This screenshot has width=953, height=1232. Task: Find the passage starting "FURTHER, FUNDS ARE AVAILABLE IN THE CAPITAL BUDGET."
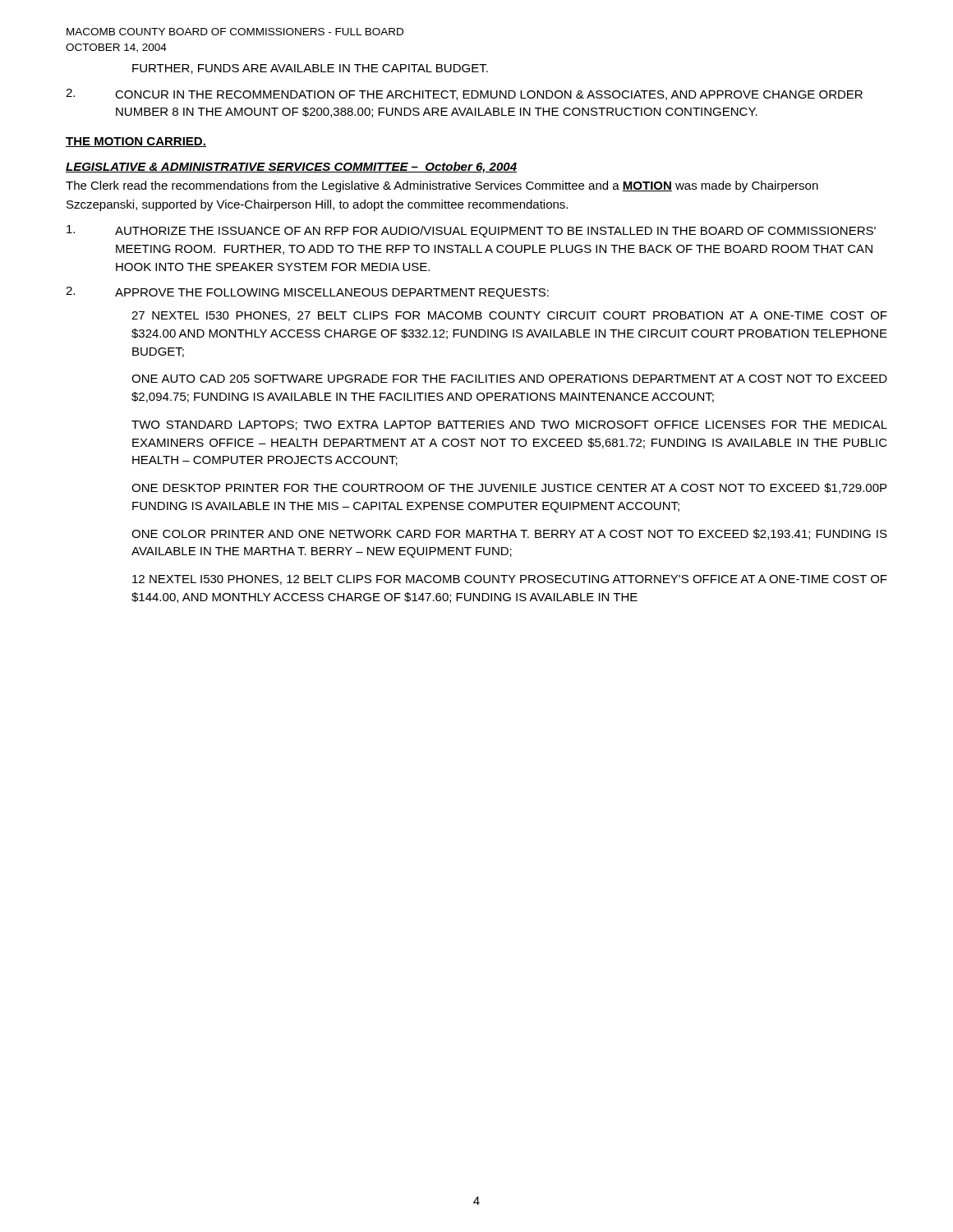[x=310, y=68]
